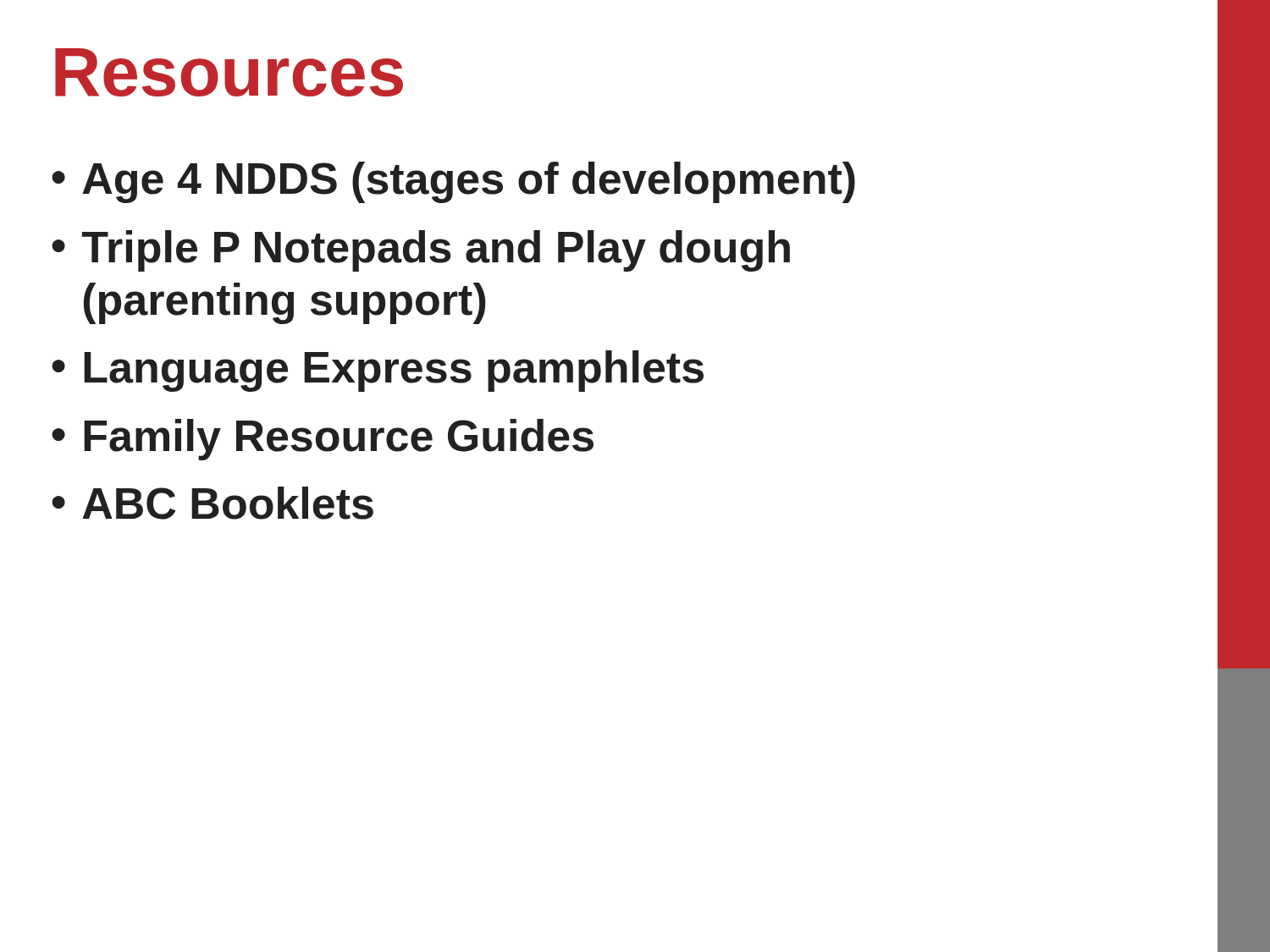Where does it say "• ABC Booklets"?
This screenshot has height=952, width=1270.
point(213,504)
